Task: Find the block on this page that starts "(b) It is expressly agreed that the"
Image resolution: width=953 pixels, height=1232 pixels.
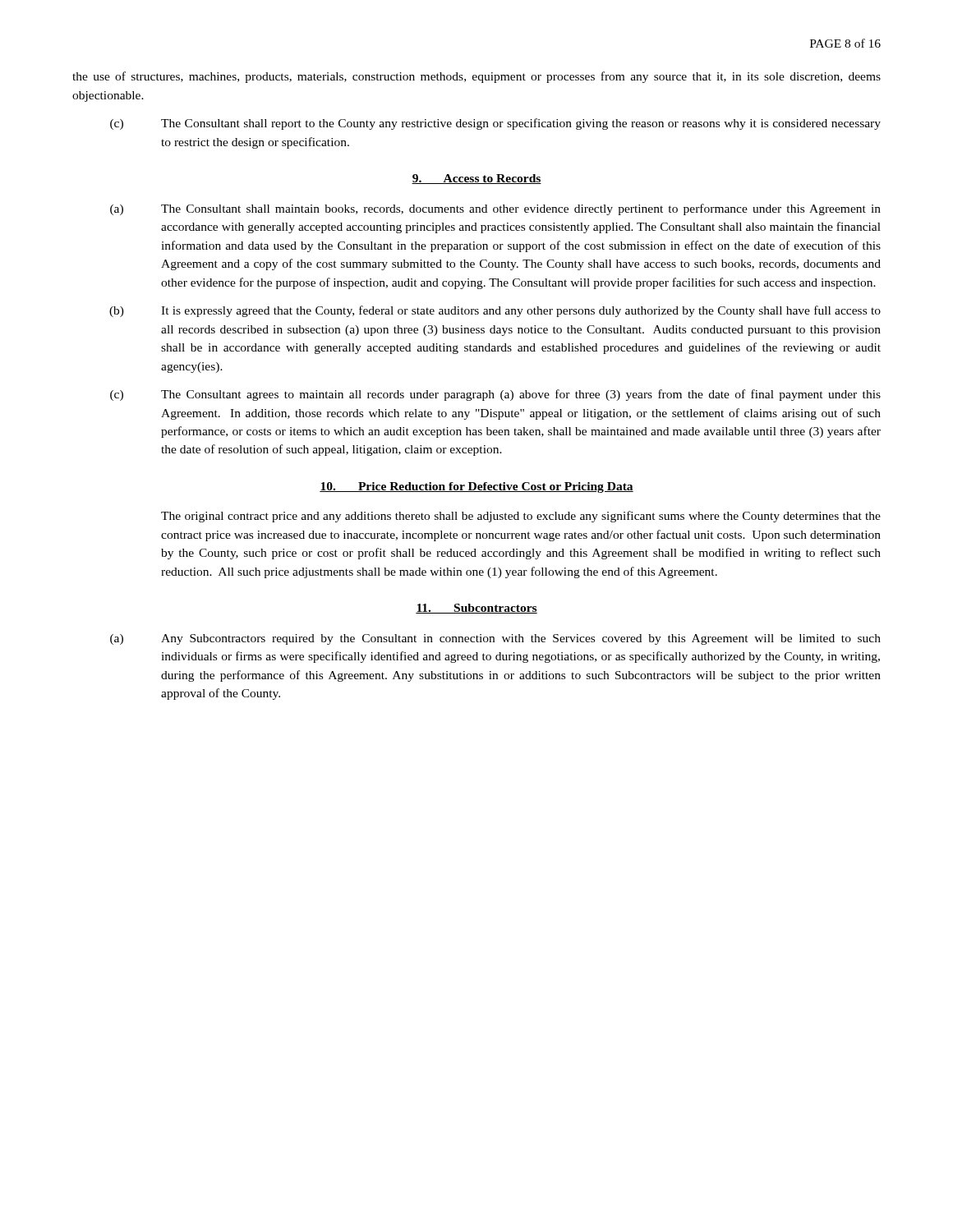Action: [x=476, y=338]
